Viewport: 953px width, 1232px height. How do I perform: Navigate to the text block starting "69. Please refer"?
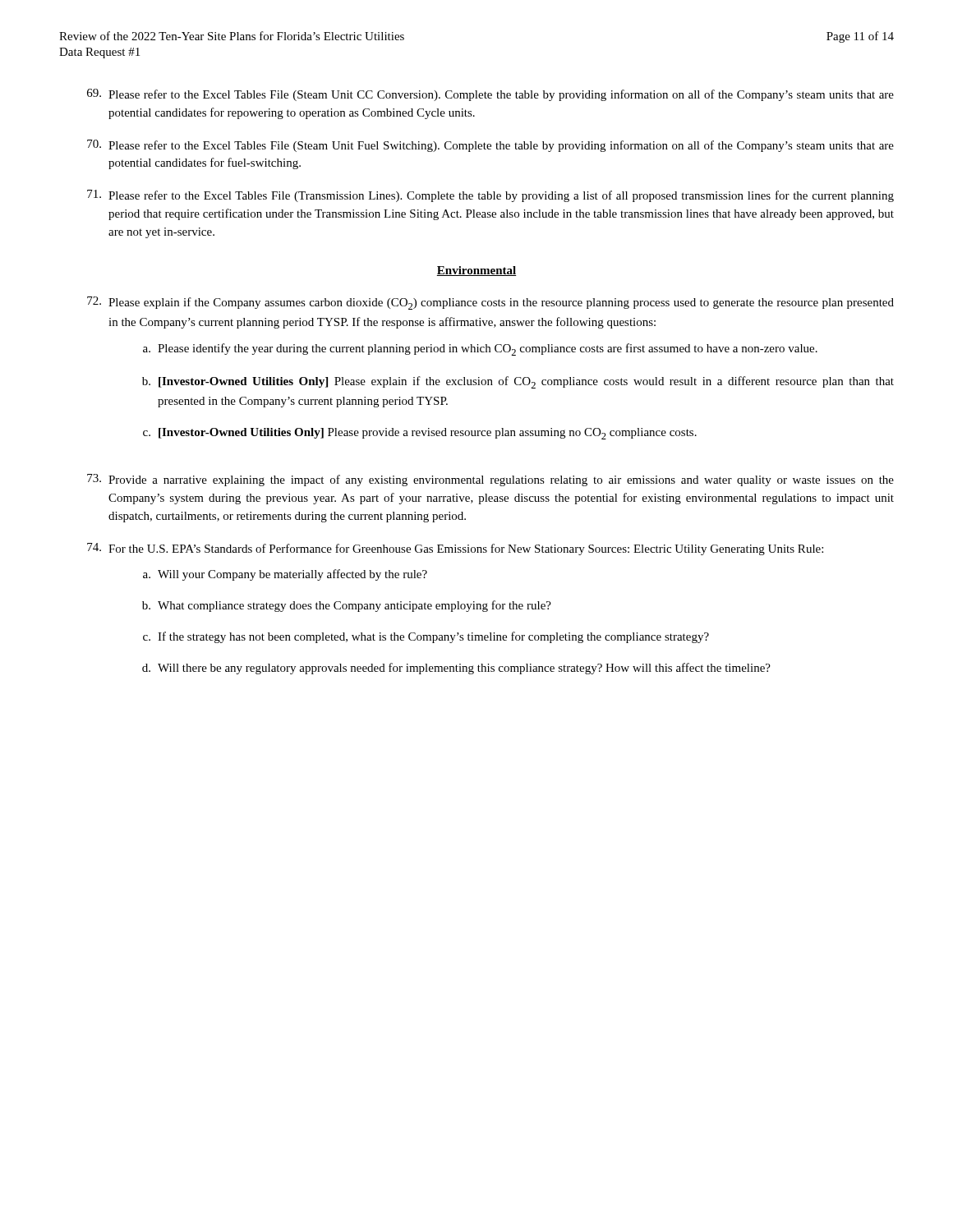(476, 104)
